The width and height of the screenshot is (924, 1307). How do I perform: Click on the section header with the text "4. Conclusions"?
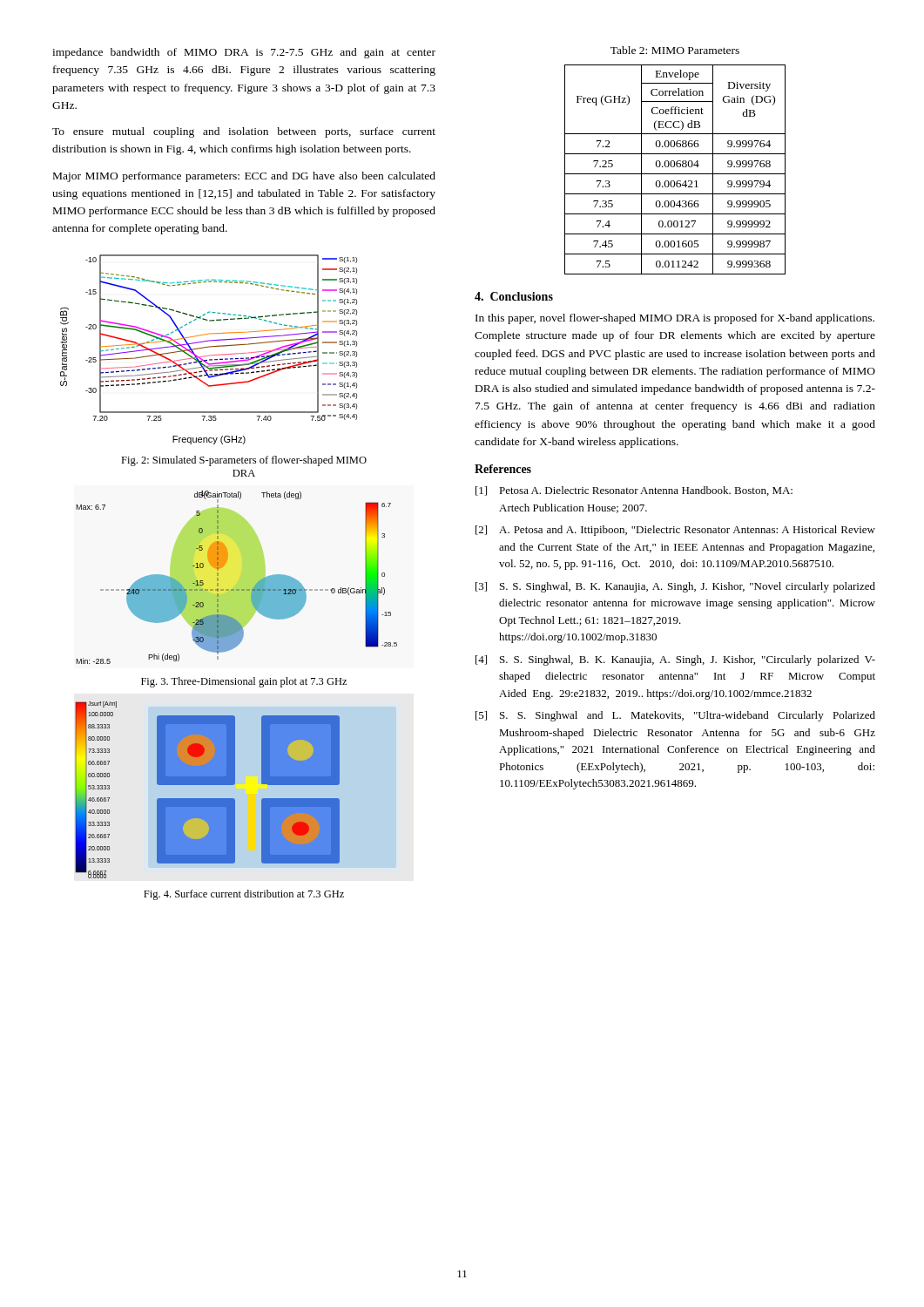pos(514,297)
